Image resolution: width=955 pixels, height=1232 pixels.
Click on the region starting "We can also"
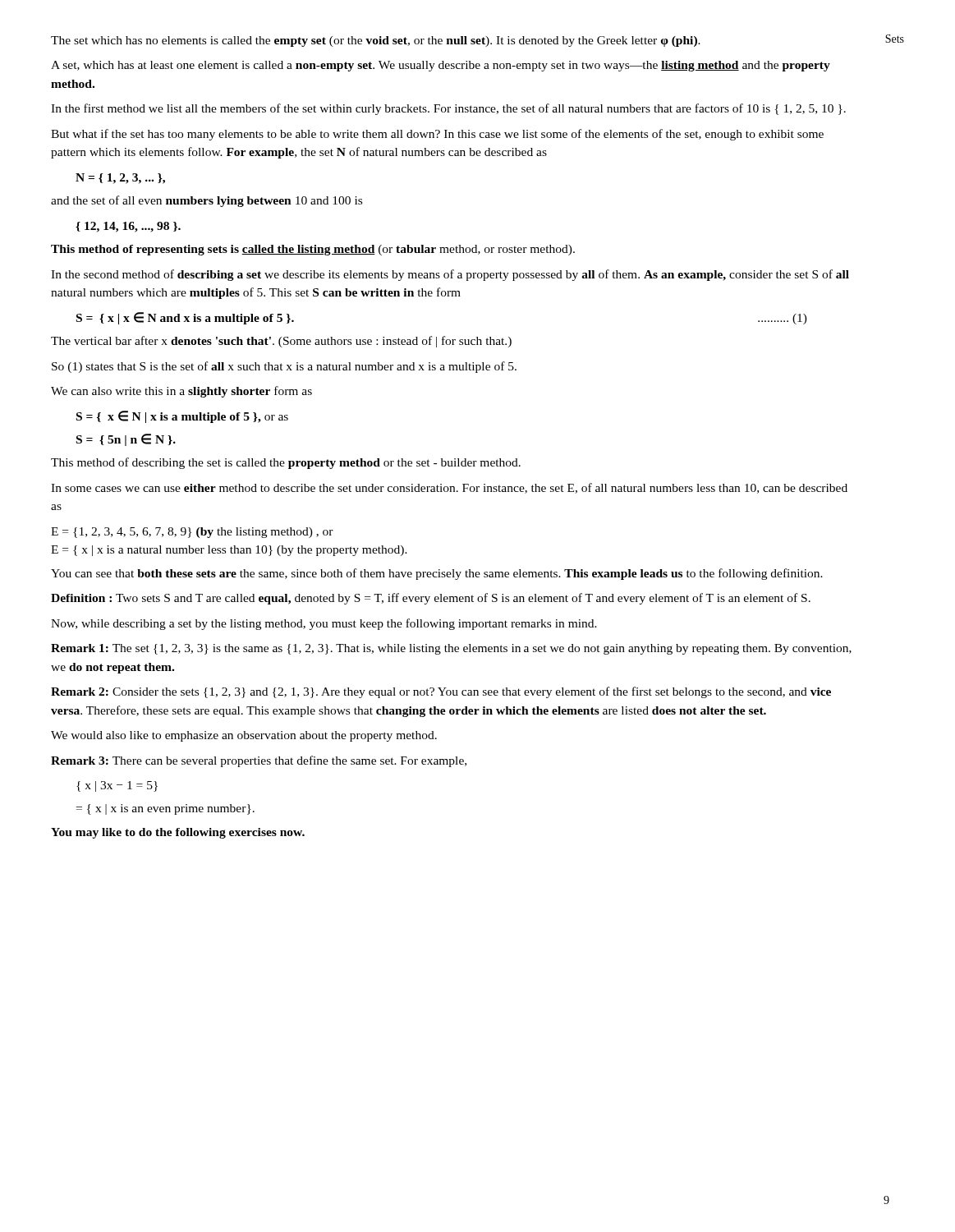tap(181, 392)
